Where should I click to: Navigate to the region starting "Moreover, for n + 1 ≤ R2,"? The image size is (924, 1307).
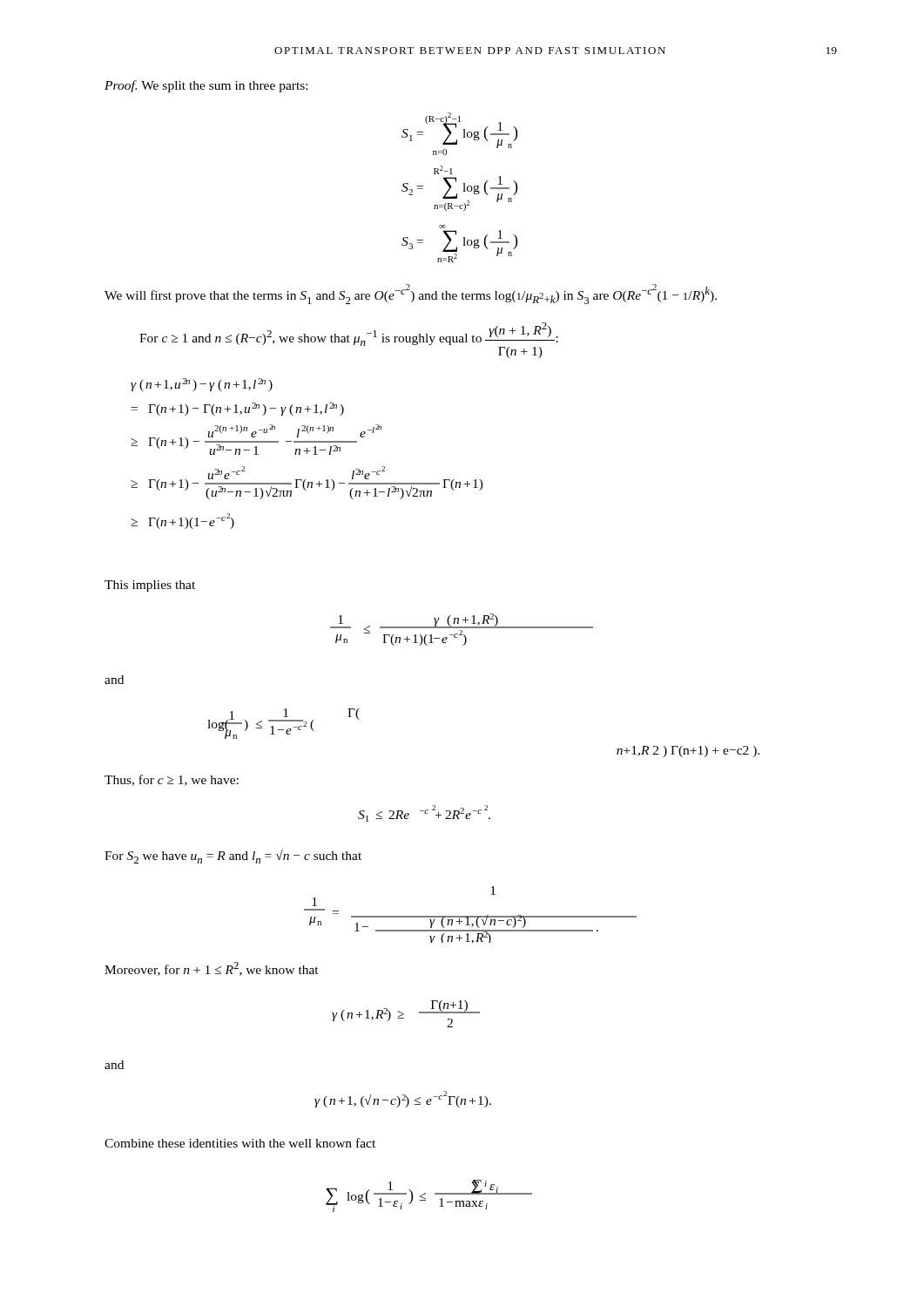tap(211, 968)
